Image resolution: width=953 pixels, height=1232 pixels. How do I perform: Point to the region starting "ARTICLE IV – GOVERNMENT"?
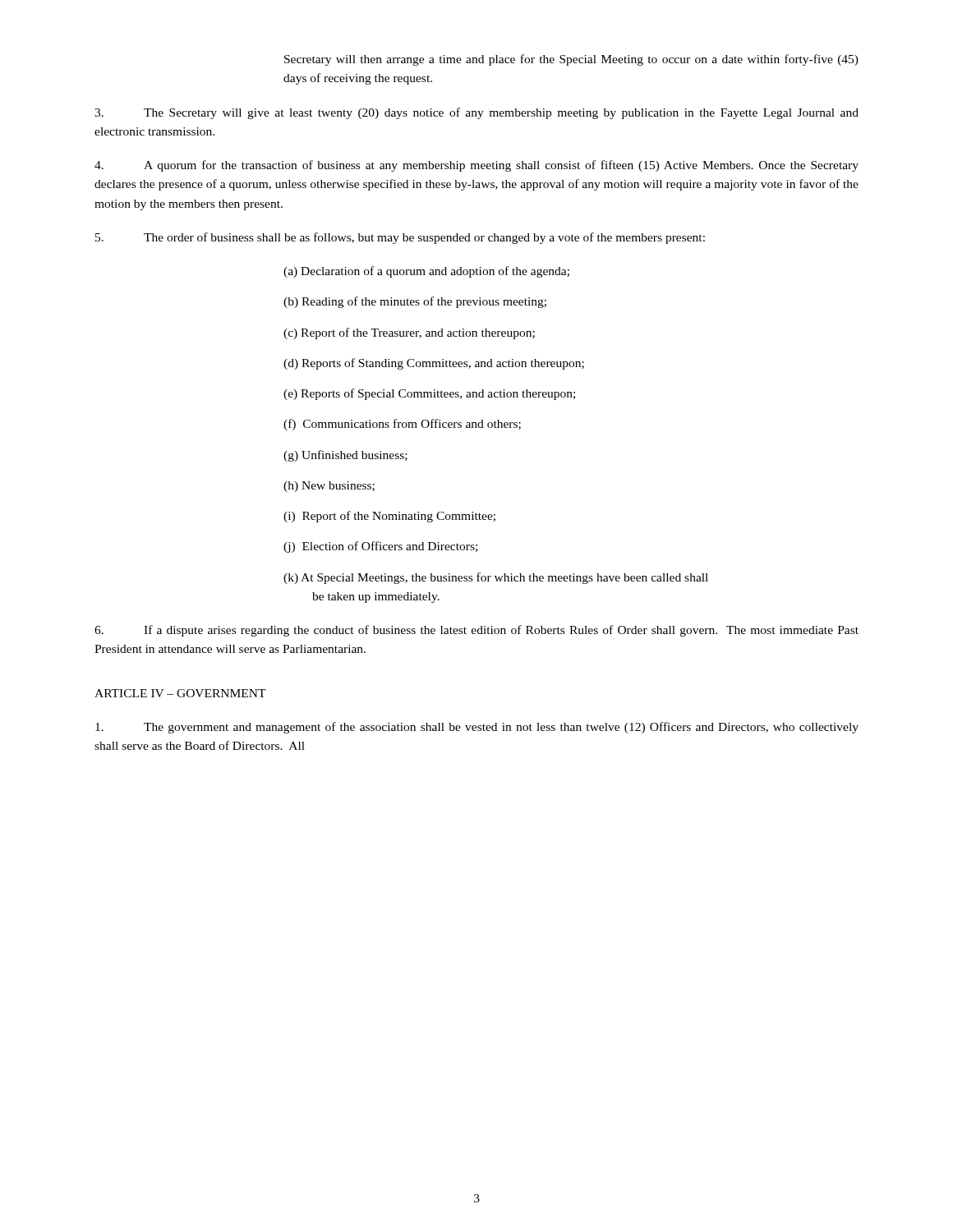(180, 692)
